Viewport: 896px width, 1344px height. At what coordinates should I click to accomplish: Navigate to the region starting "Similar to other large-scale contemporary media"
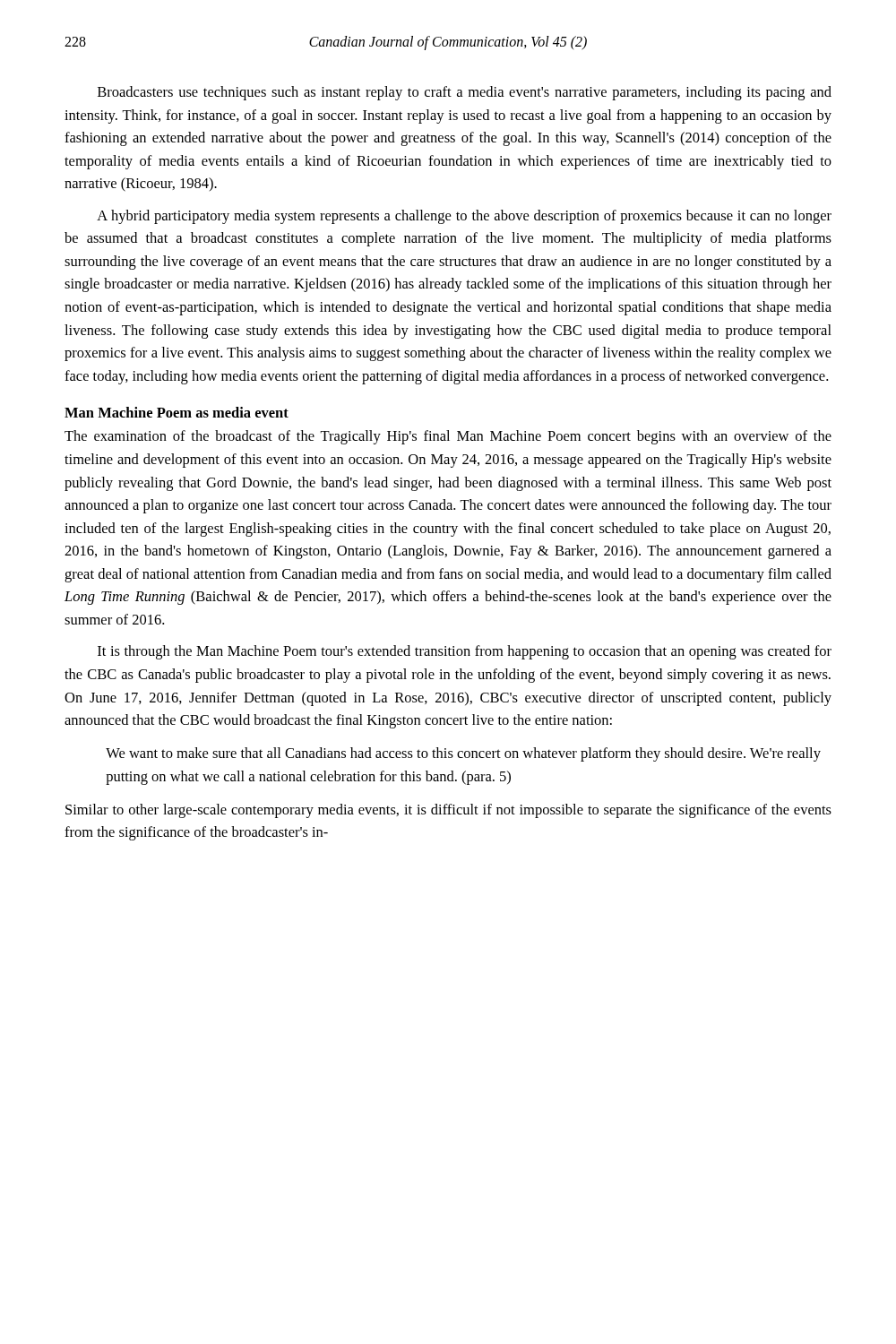tap(448, 821)
